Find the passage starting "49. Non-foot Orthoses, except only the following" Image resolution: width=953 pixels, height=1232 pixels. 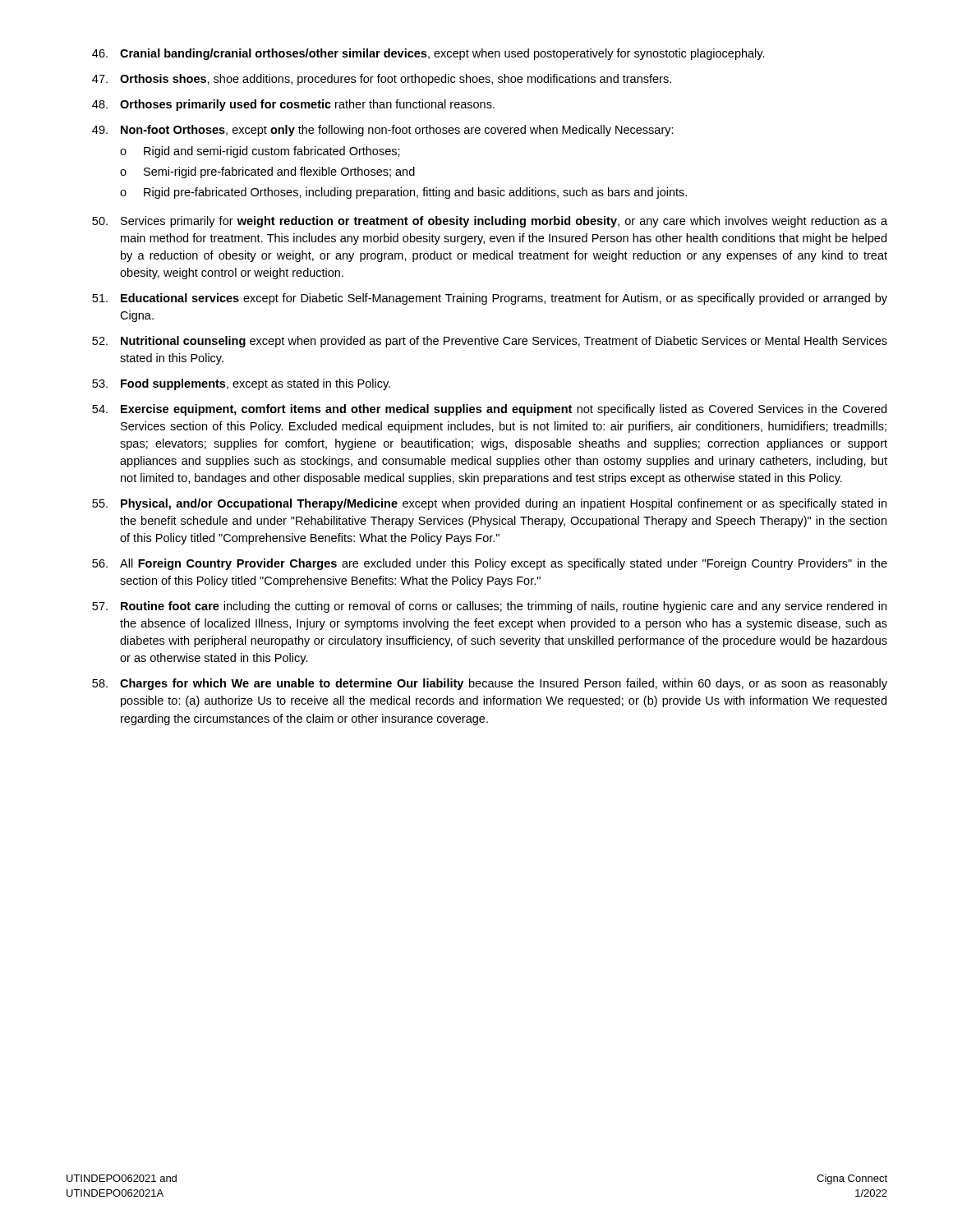point(383,131)
